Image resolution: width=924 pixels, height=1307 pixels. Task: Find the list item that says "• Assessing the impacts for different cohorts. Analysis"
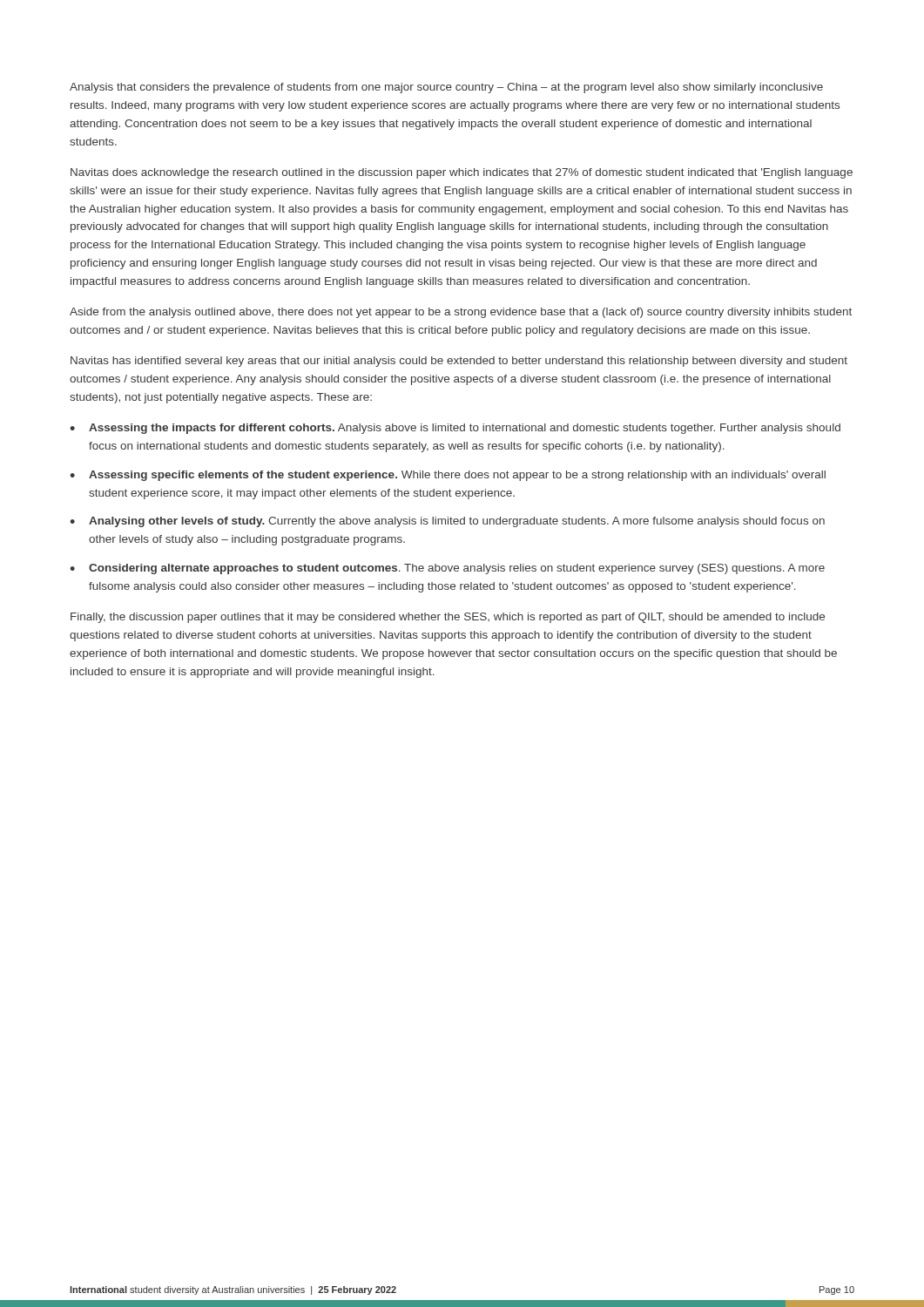click(462, 437)
